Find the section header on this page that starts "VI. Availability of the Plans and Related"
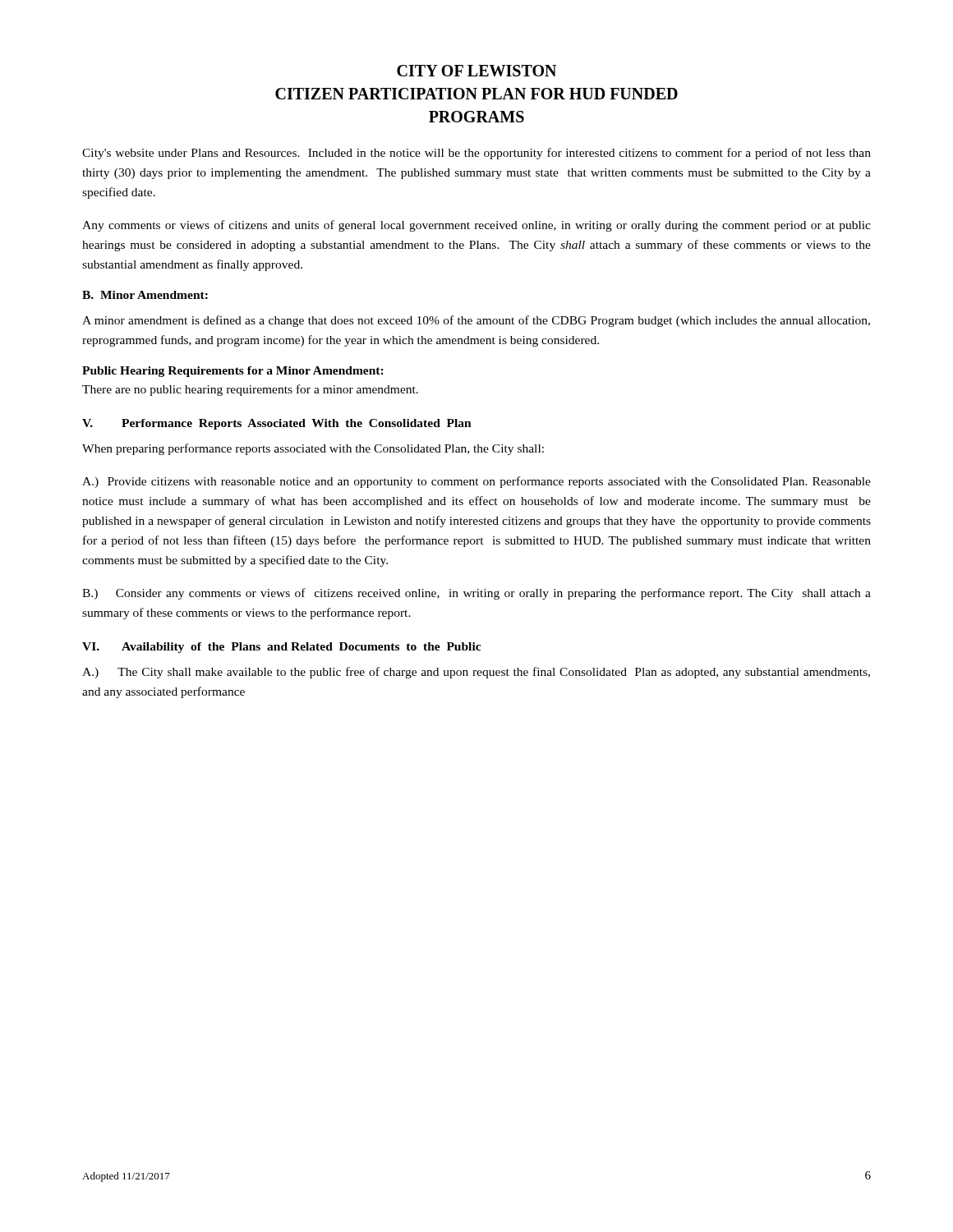This screenshot has width=953, height=1232. point(282,647)
